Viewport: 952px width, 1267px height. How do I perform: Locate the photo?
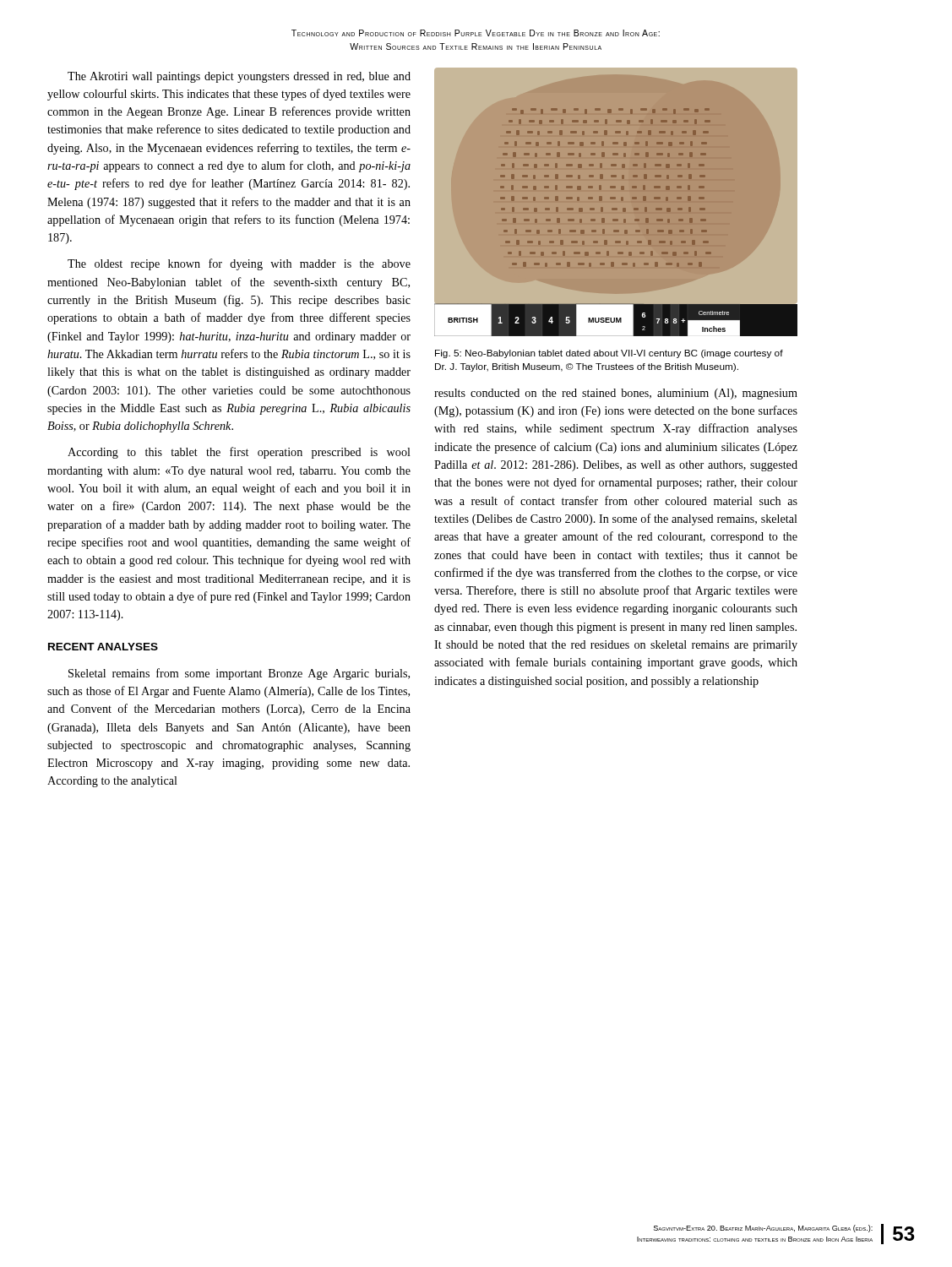click(616, 204)
